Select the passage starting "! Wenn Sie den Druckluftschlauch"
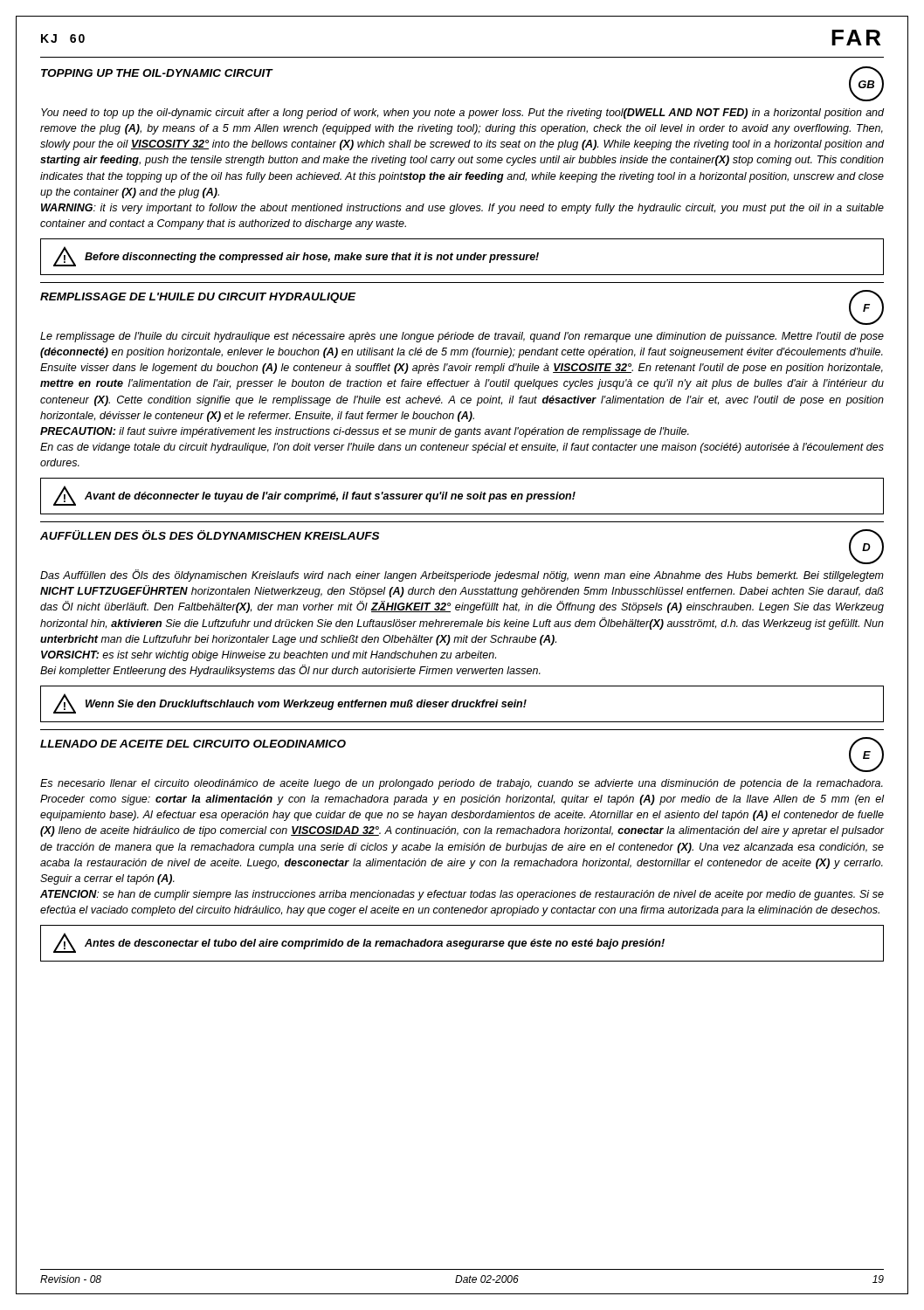 coord(290,704)
